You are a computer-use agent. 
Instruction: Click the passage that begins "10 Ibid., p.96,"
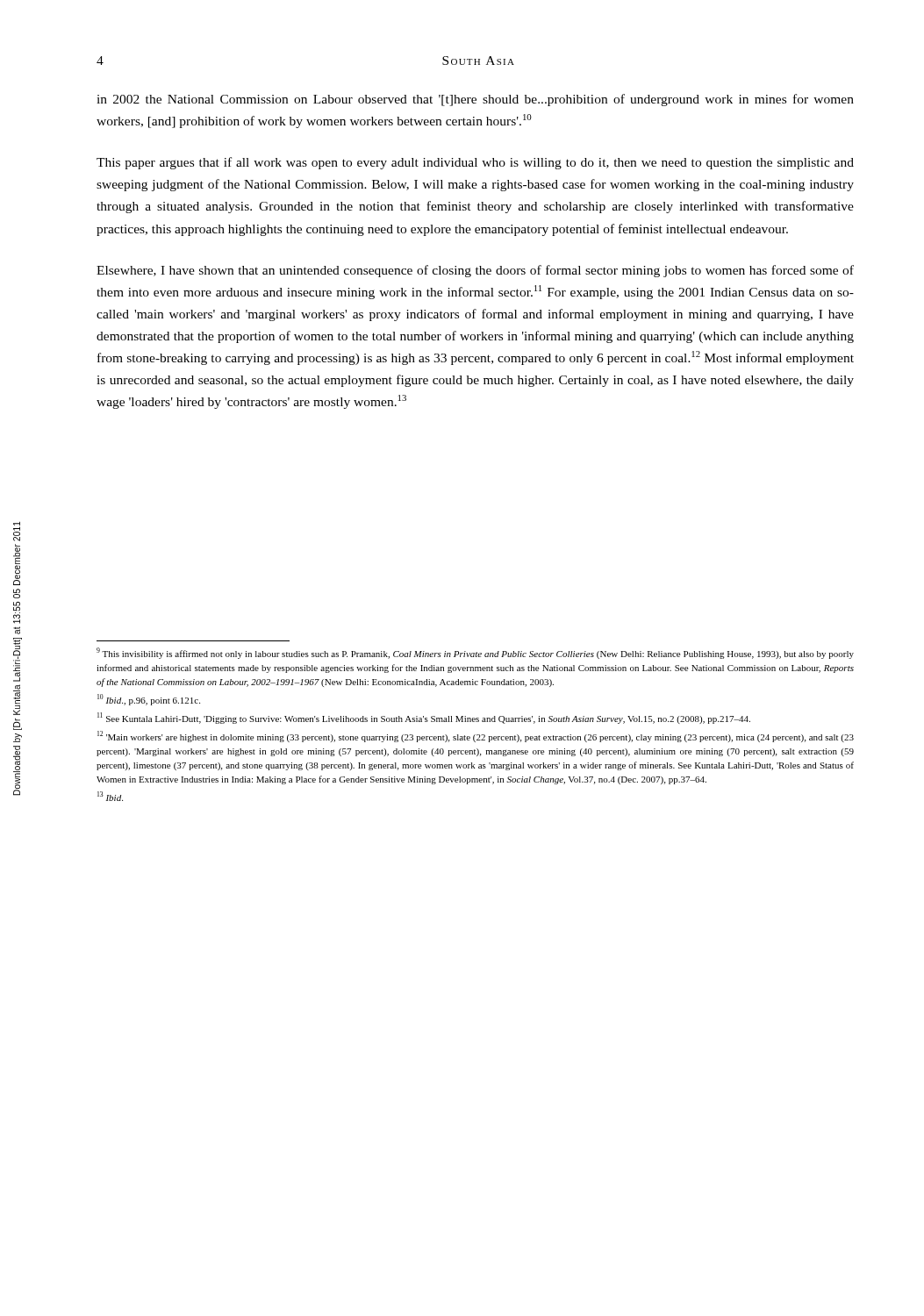click(149, 700)
